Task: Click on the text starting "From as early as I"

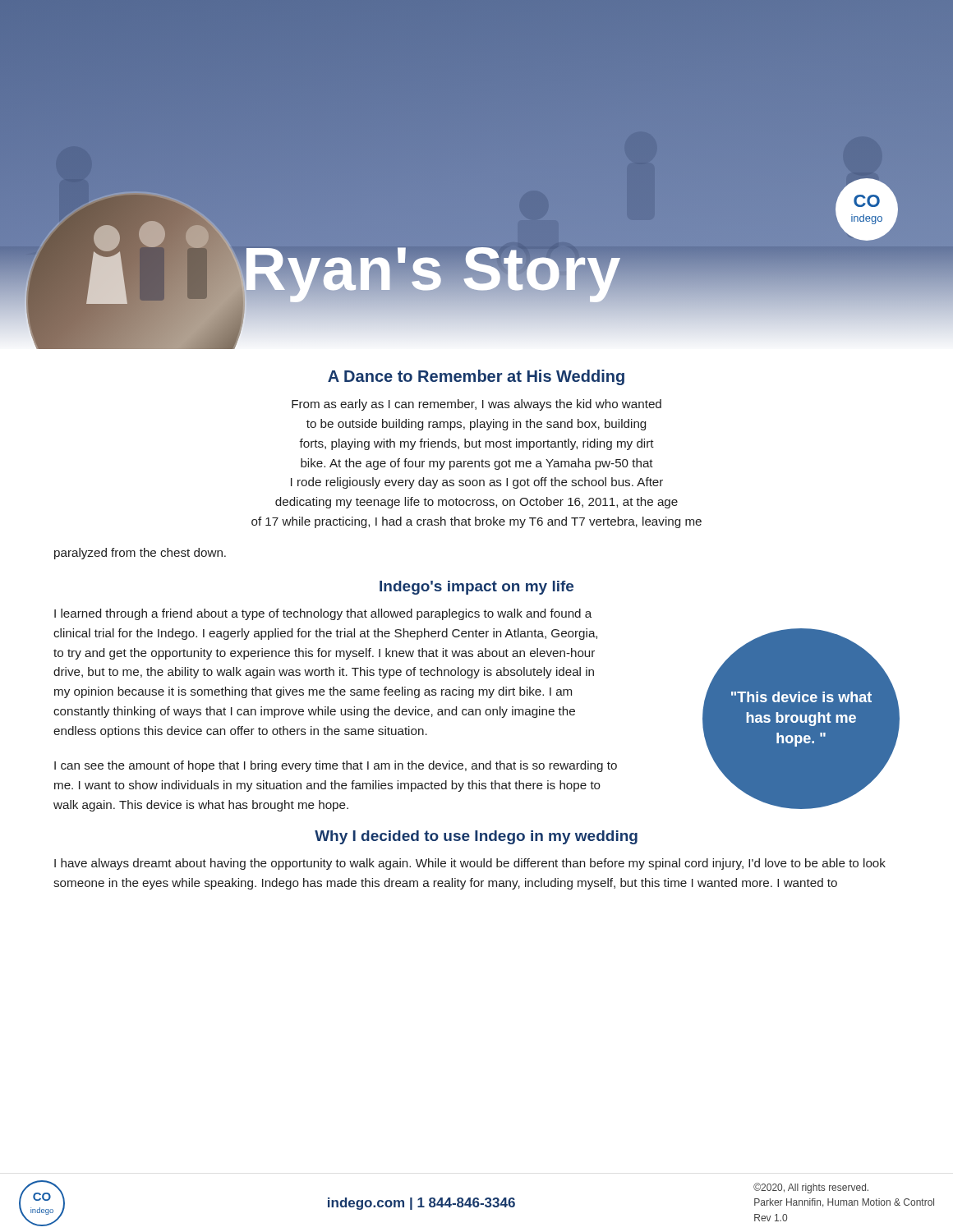Action: 476,462
